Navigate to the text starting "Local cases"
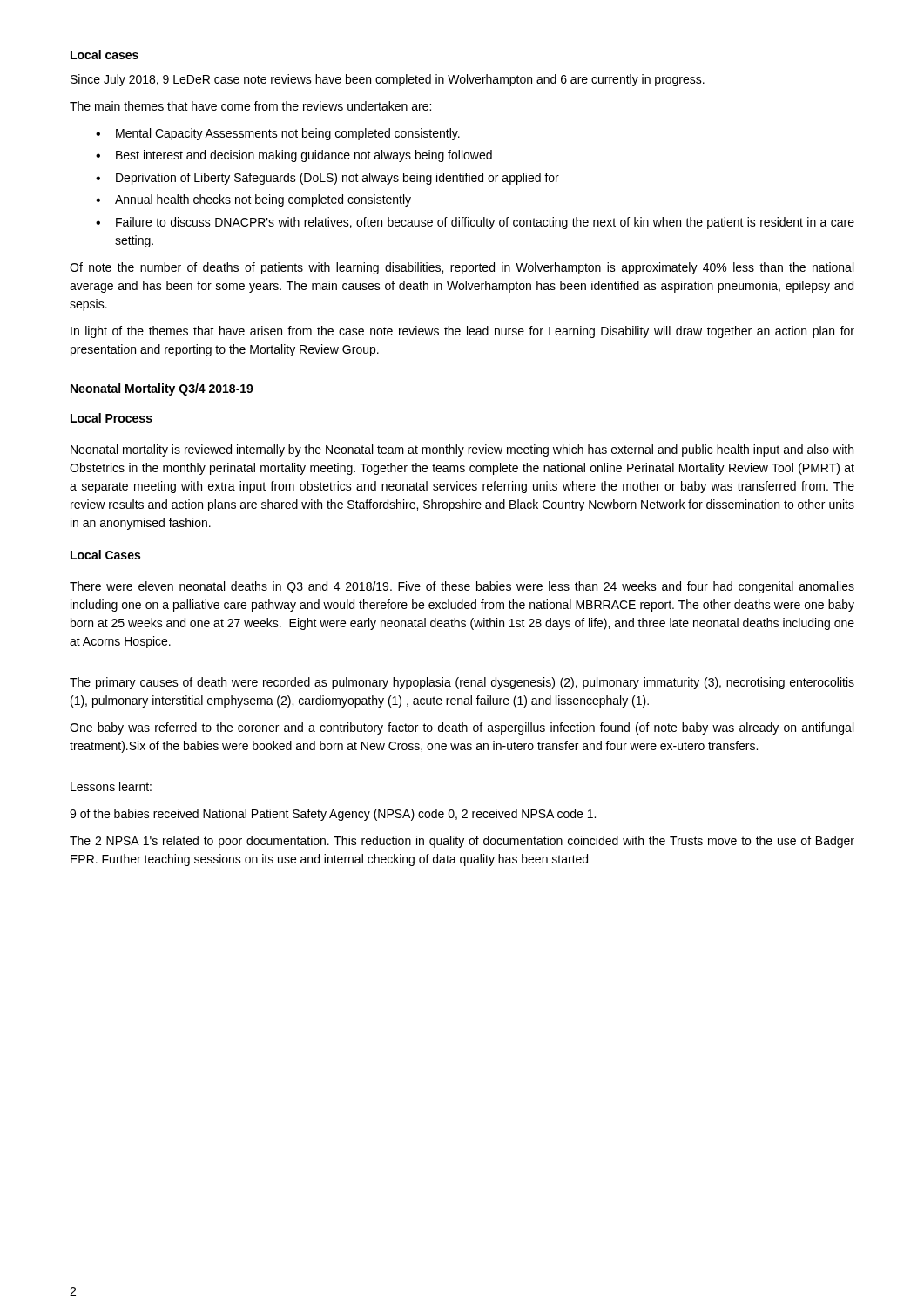The height and width of the screenshot is (1307, 924). pos(104,55)
